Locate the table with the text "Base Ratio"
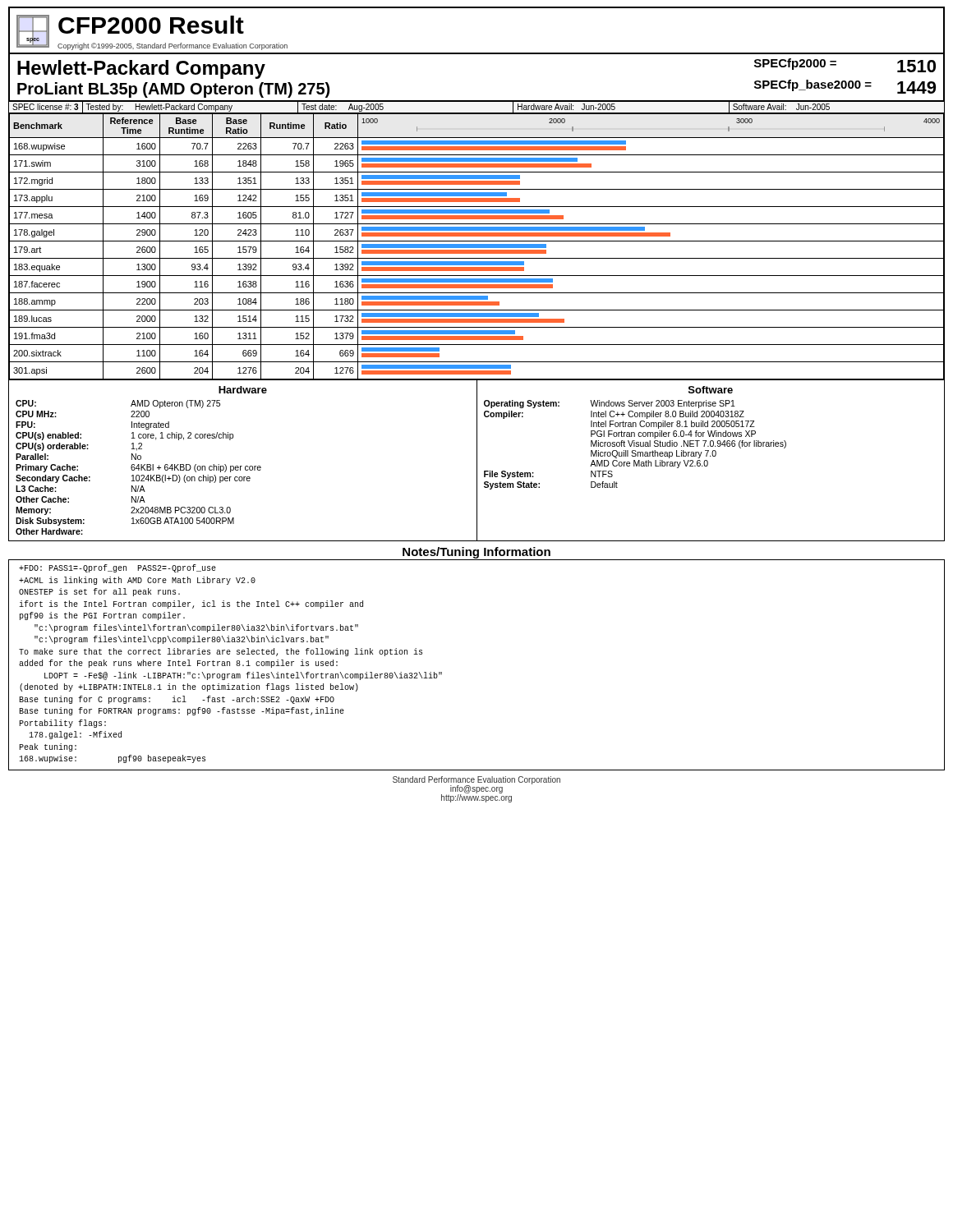Viewport: 953px width, 1232px height. [476, 241]
